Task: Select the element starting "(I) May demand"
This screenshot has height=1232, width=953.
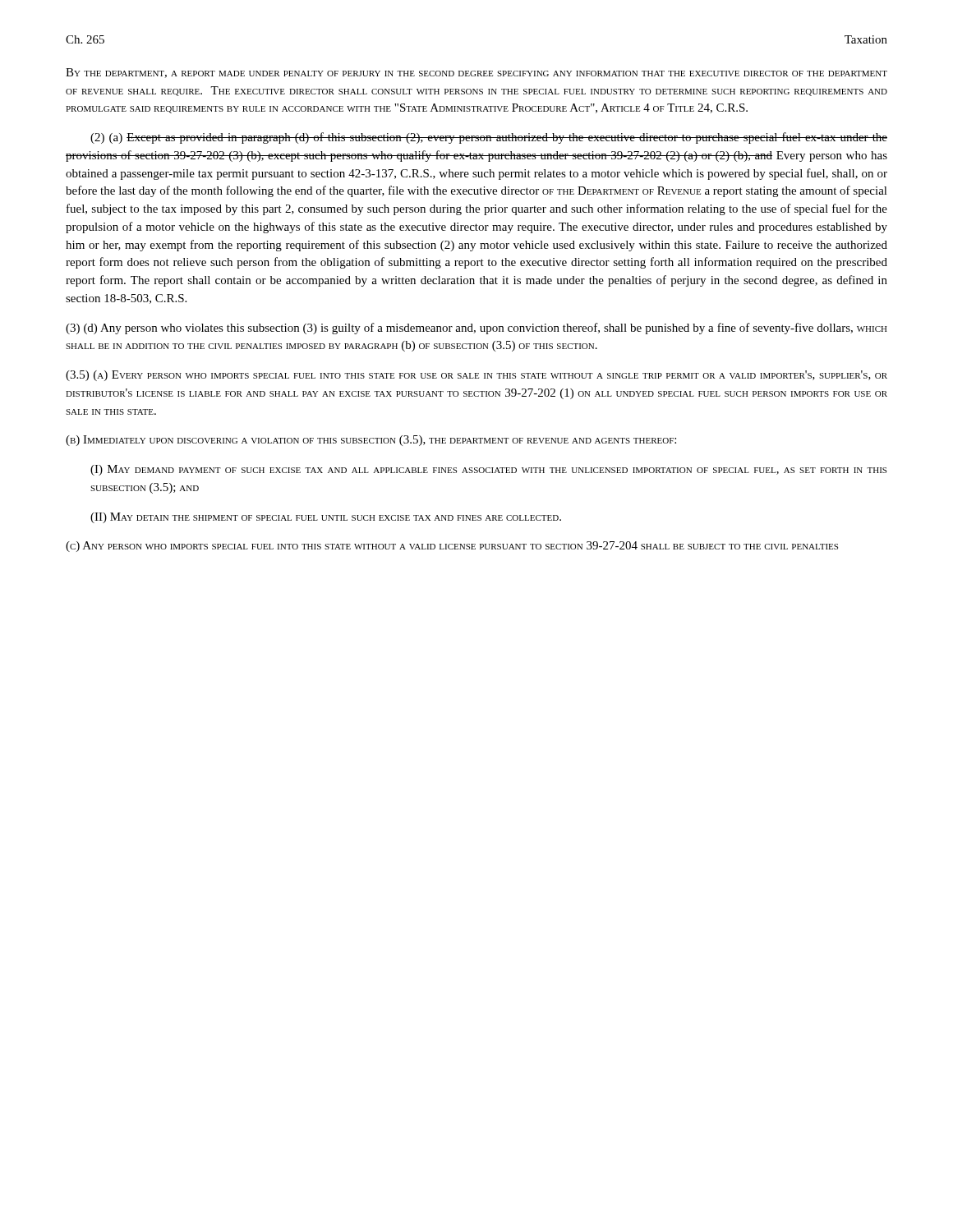Action: point(476,479)
